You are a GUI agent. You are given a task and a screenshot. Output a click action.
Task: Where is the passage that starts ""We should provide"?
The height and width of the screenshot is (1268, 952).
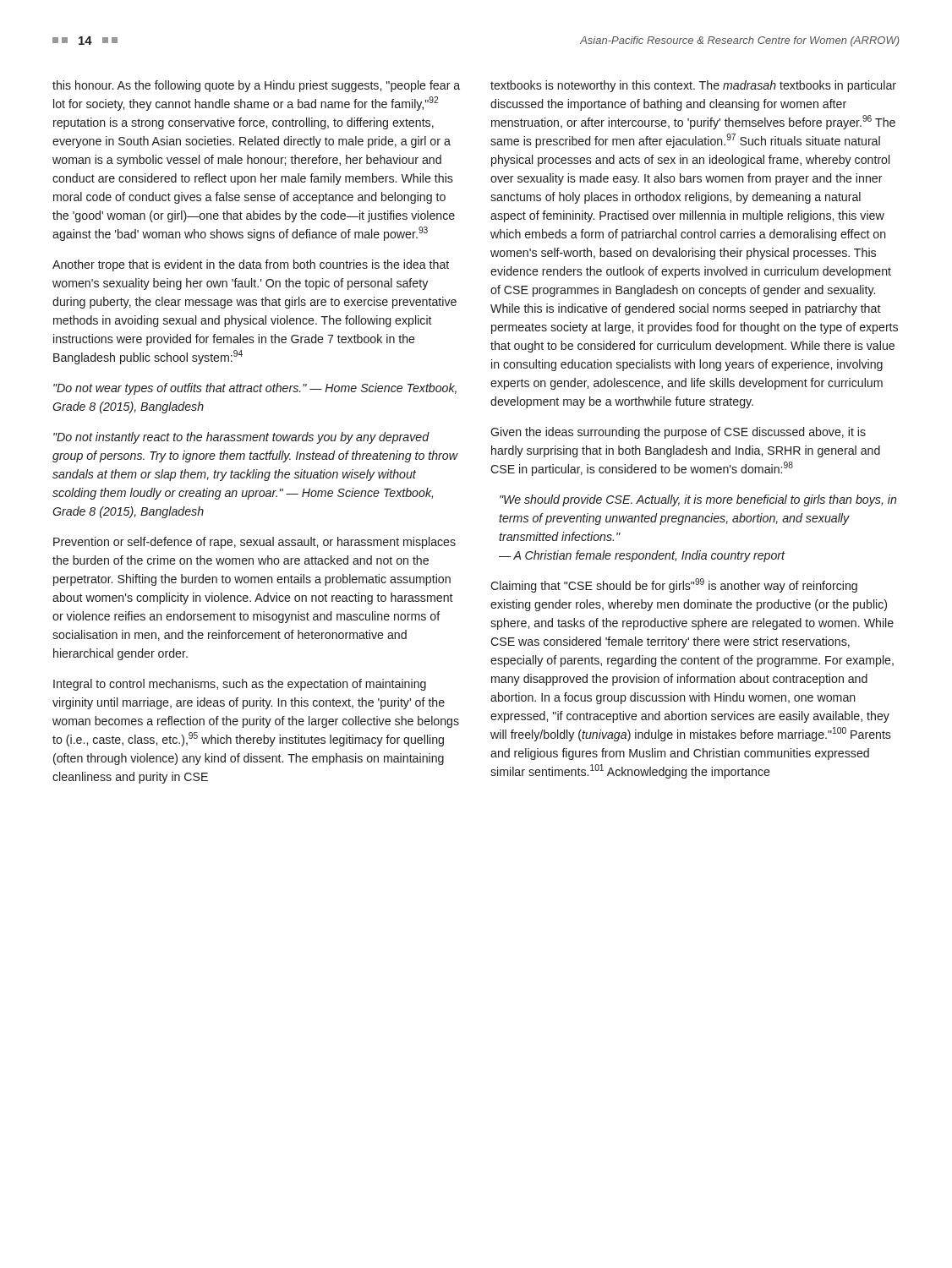pos(695,527)
